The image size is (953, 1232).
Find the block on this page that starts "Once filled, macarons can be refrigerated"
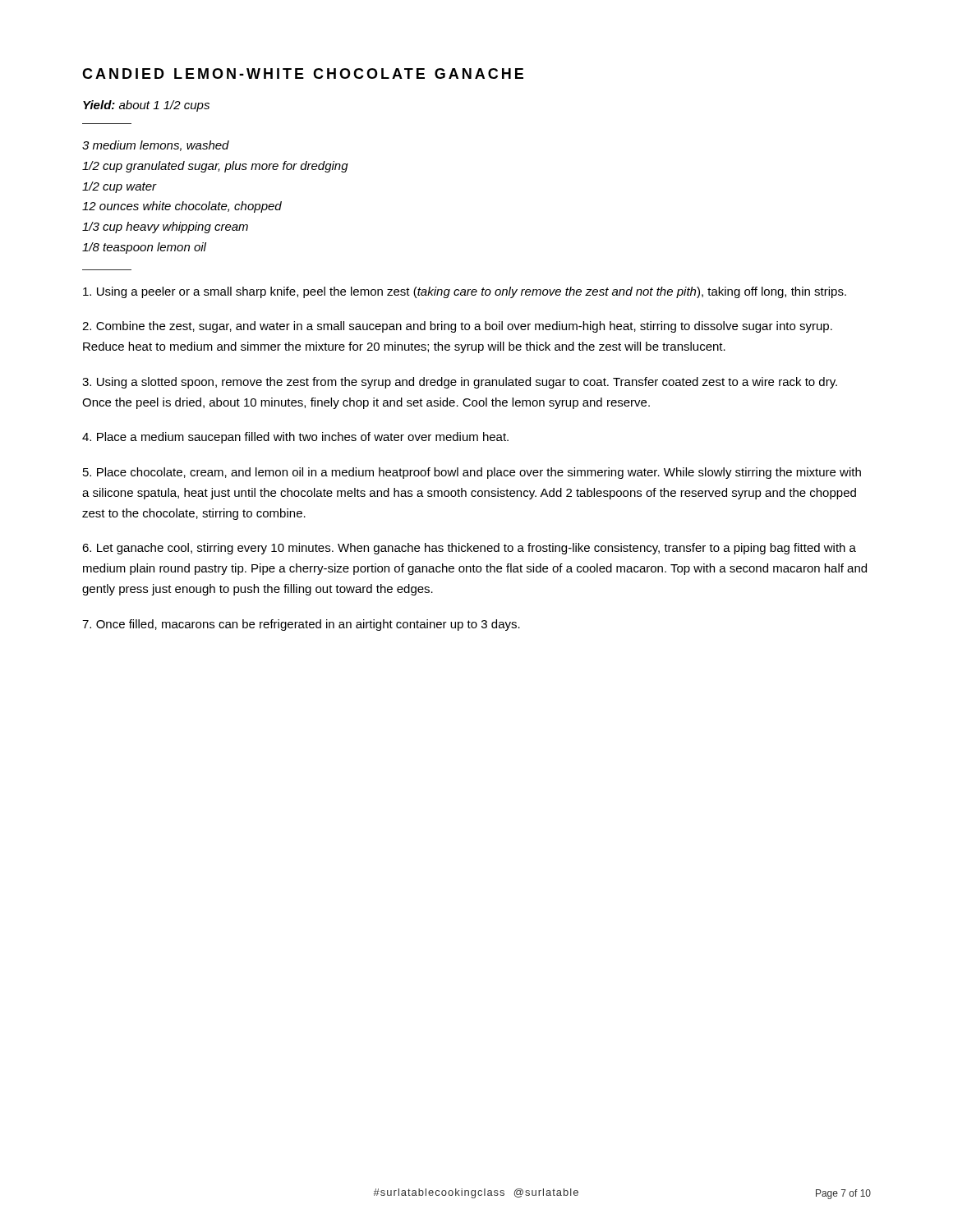(x=301, y=623)
